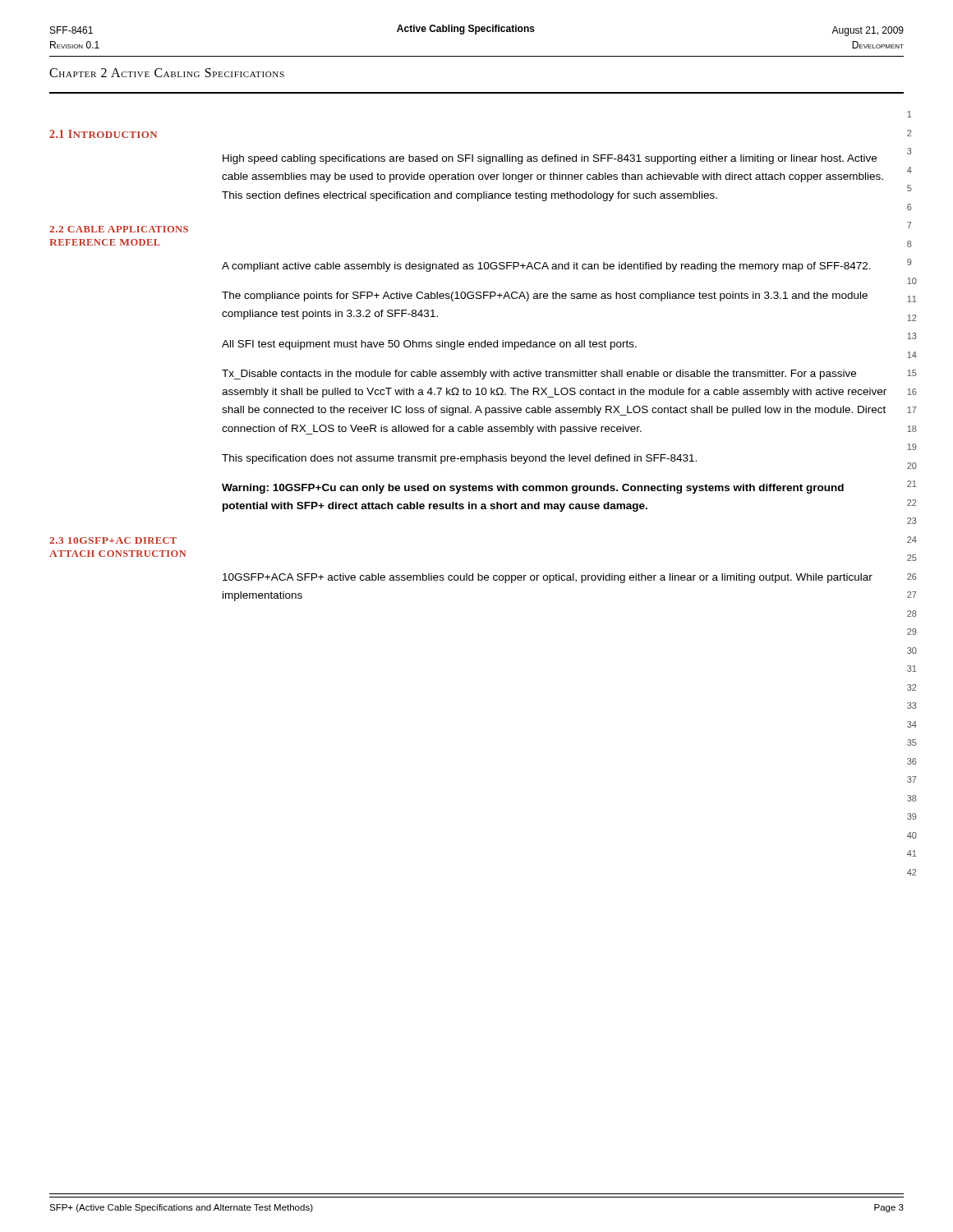
Task: Locate the text "2.2 CABLE APPLICATIONS REFERENCE MODEL"
Action: (x=119, y=235)
